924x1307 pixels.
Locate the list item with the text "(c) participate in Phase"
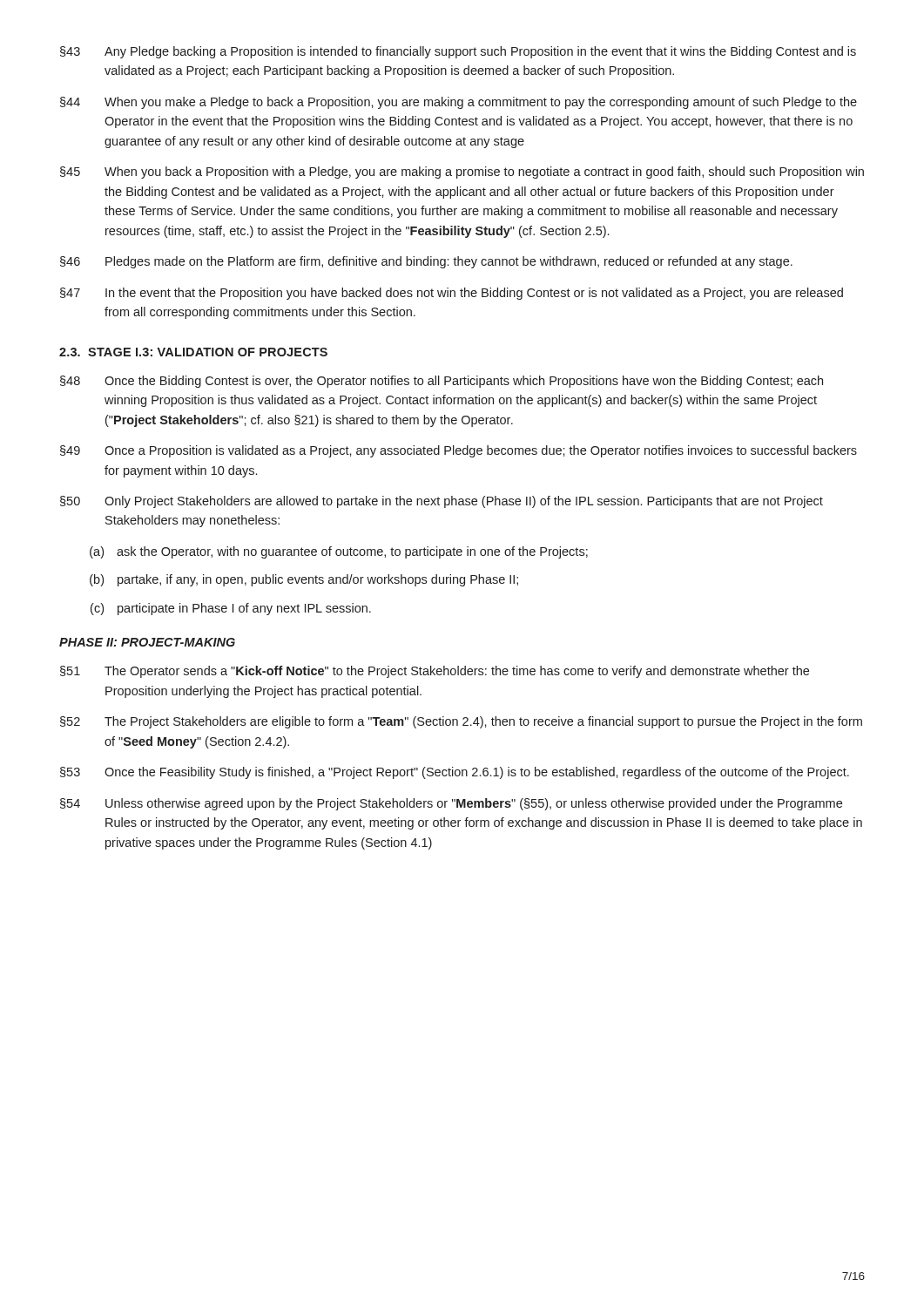coord(231,609)
